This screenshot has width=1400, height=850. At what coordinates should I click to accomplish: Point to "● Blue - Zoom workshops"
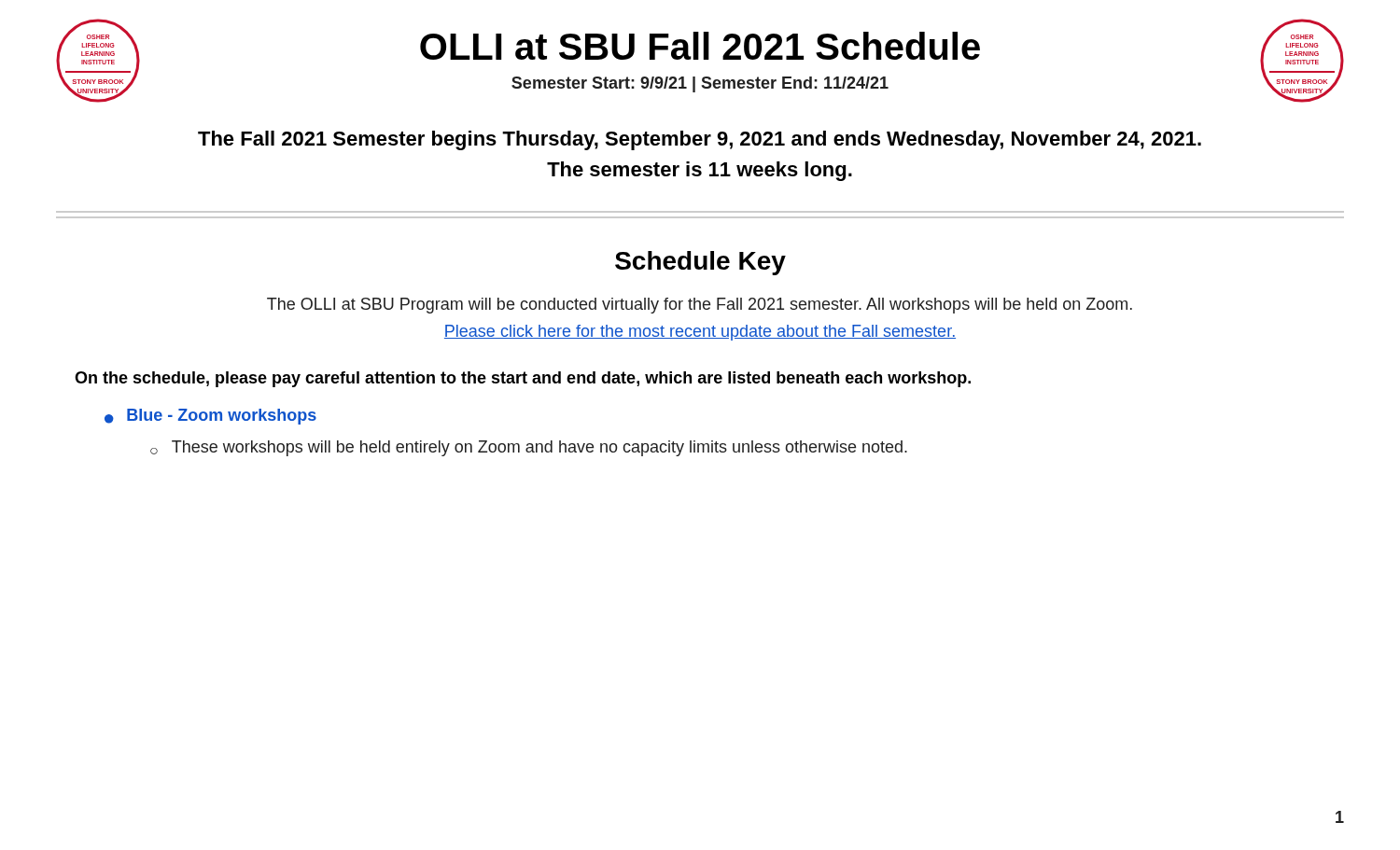210,419
